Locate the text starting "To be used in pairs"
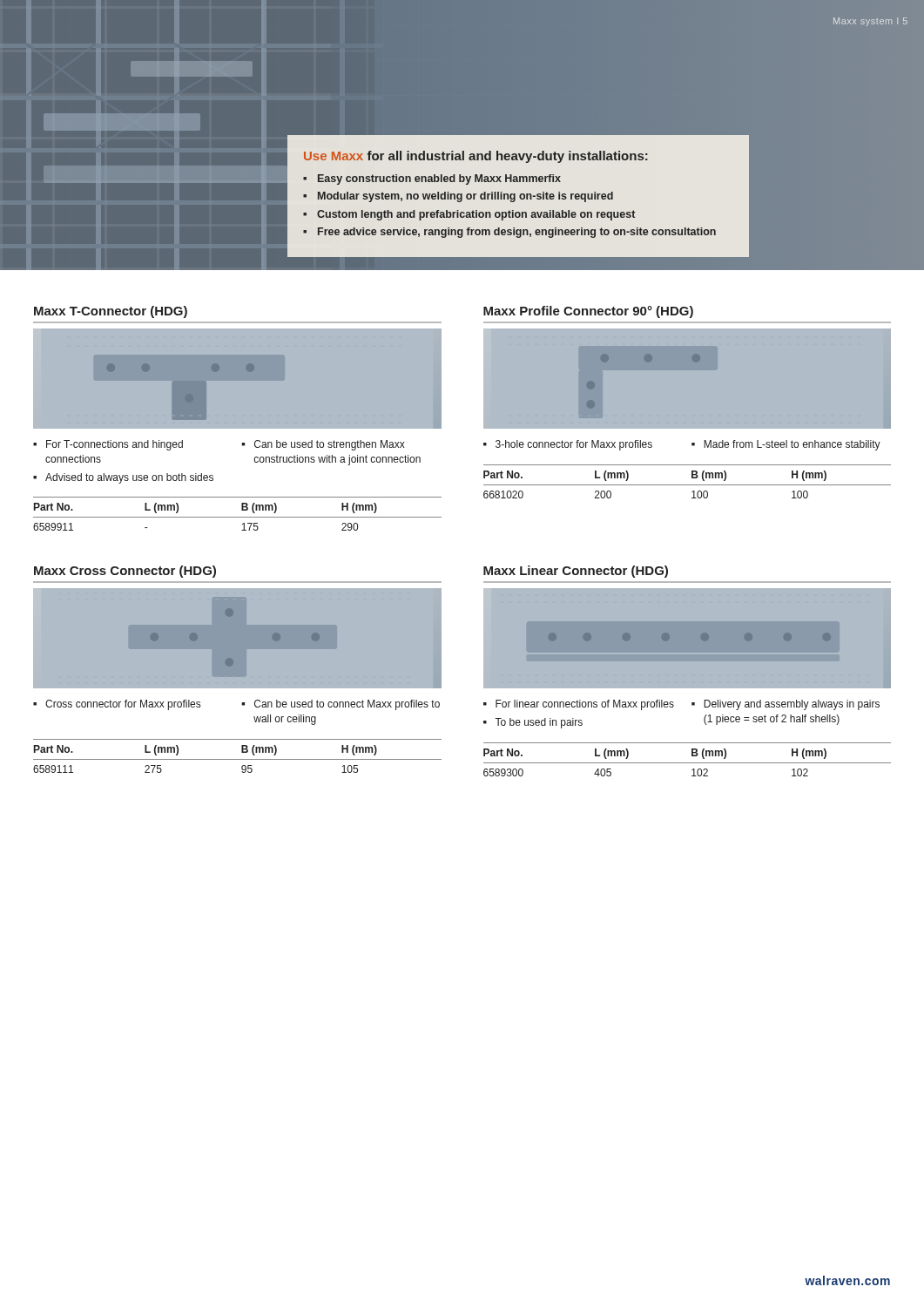The height and width of the screenshot is (1307, 924). point(539,723)
